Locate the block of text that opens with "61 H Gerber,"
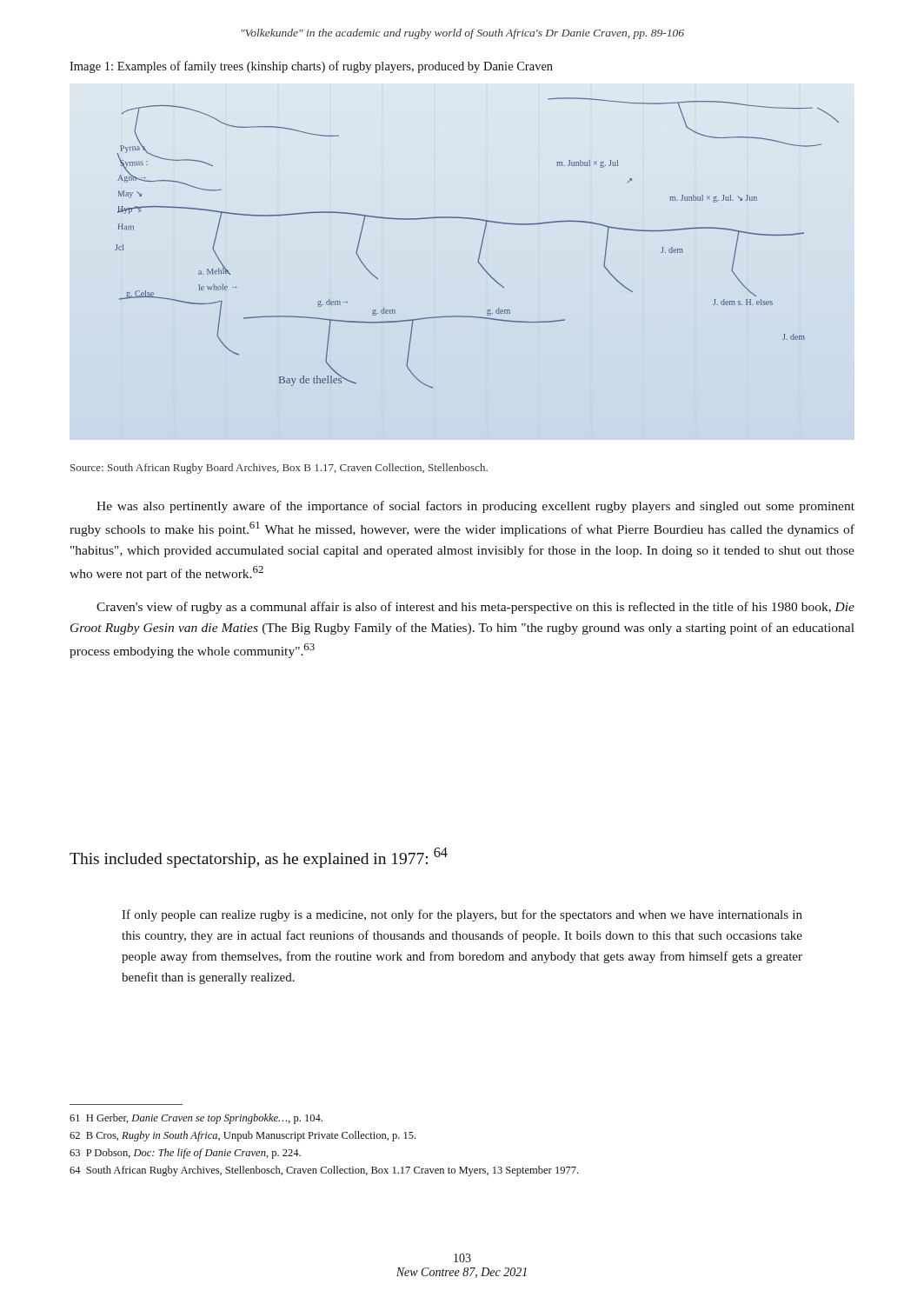924x1304 pixels. 196,1118
